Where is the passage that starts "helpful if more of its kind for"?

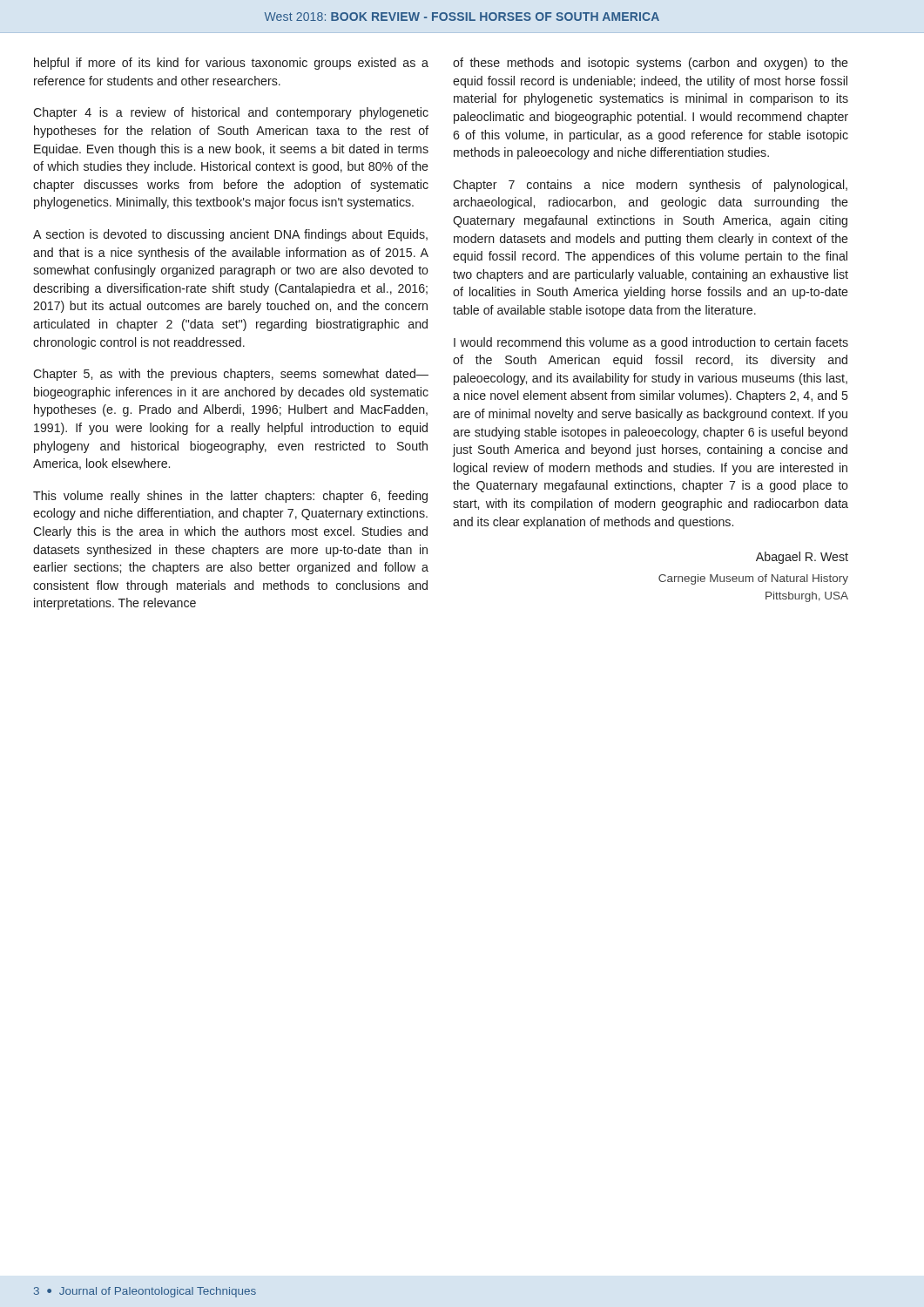coord(231,72)
